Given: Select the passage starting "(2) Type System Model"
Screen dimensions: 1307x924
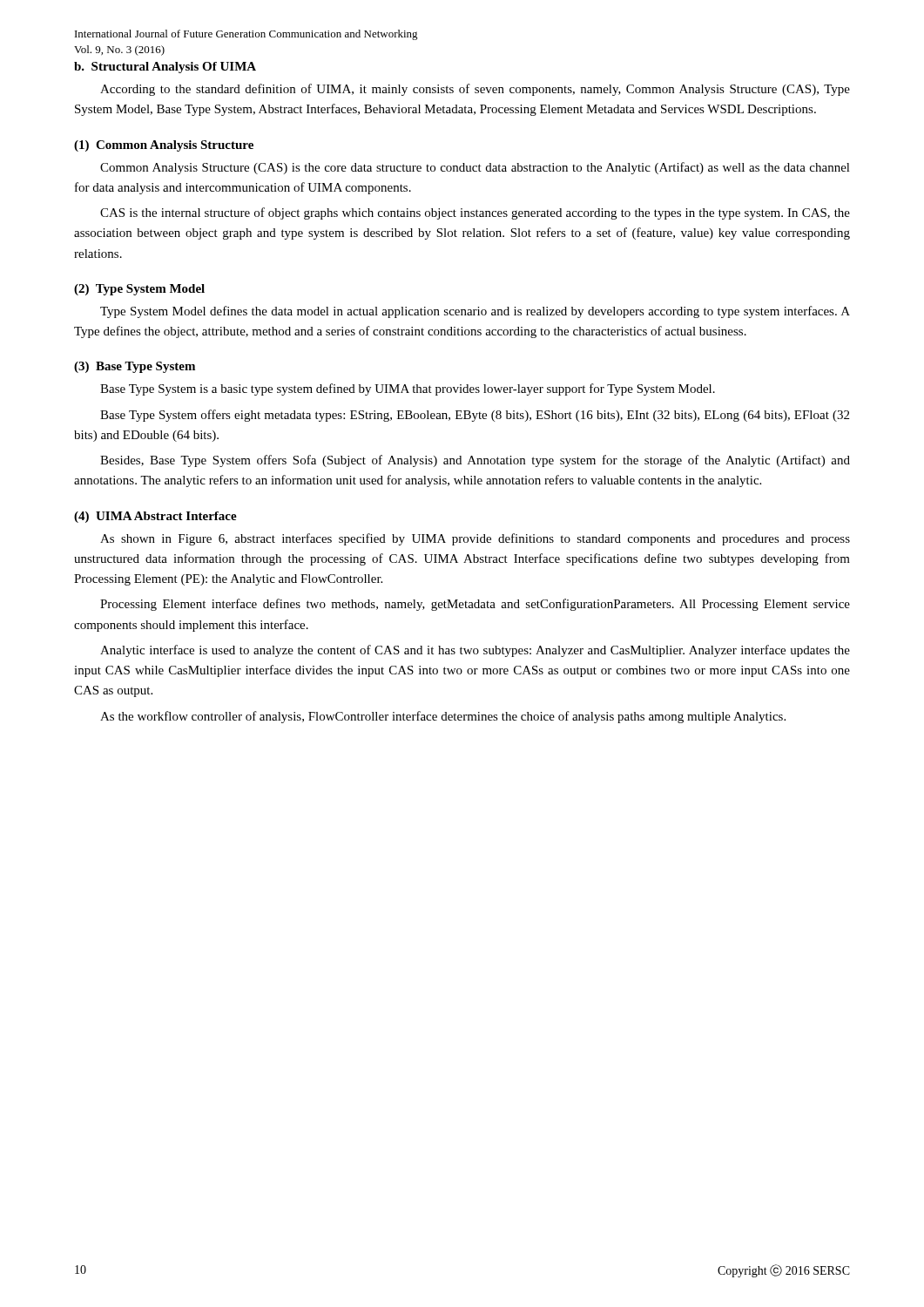Looking at the screenshot, I should point(139,288).
